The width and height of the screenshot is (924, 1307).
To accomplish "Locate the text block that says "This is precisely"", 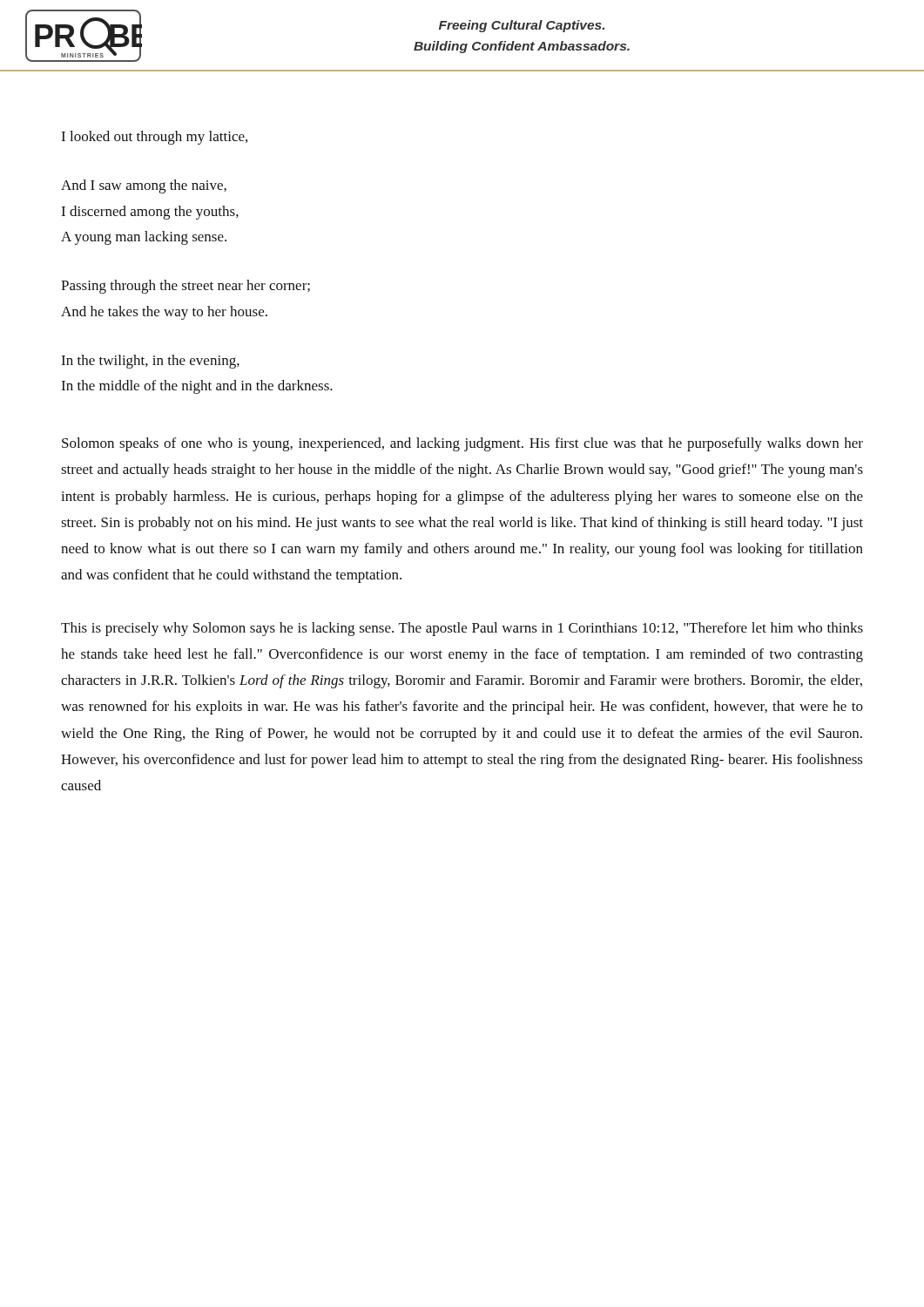I will tap(462, 706).
